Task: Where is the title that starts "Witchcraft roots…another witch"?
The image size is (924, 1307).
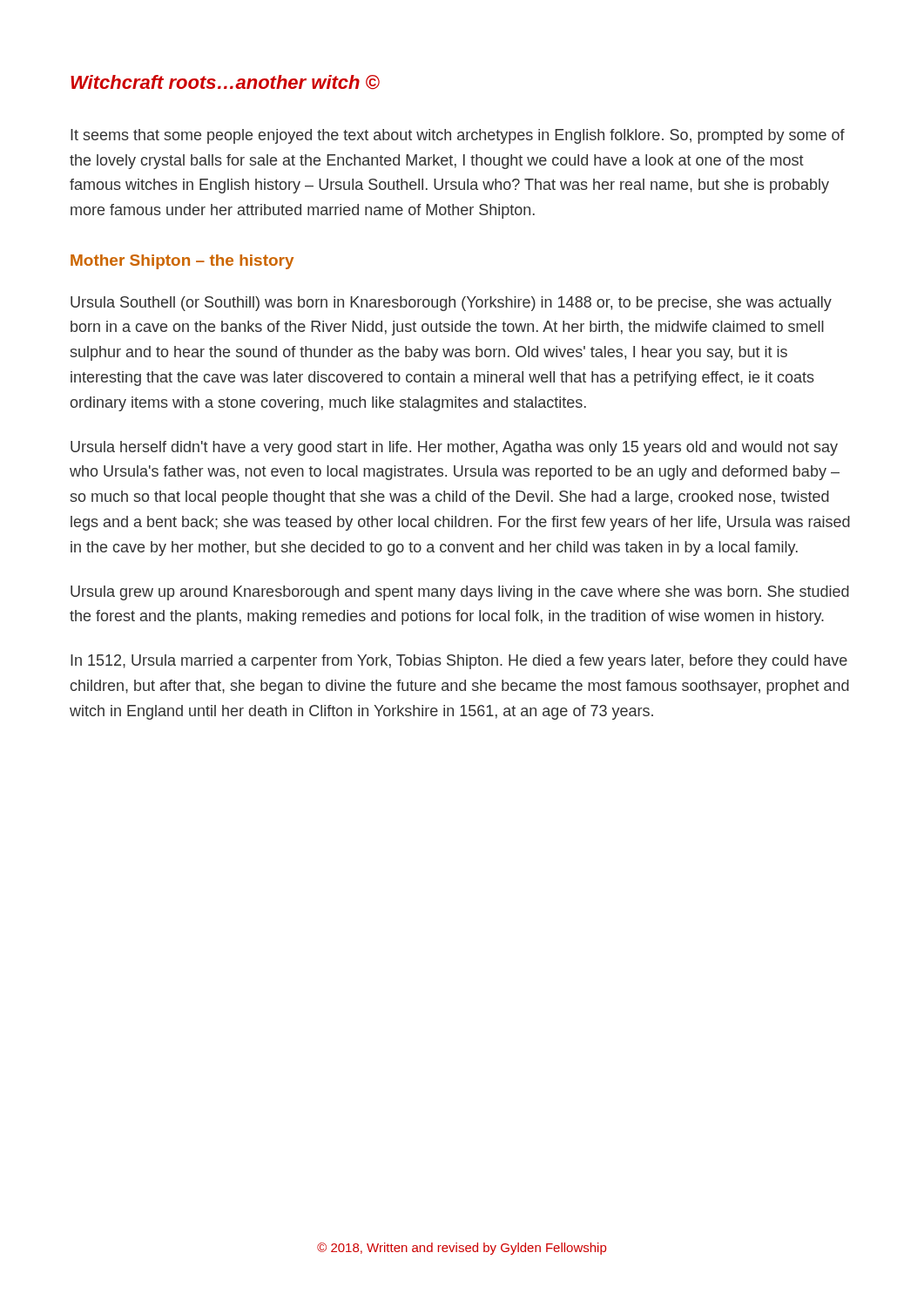Action: click(225, 82)
